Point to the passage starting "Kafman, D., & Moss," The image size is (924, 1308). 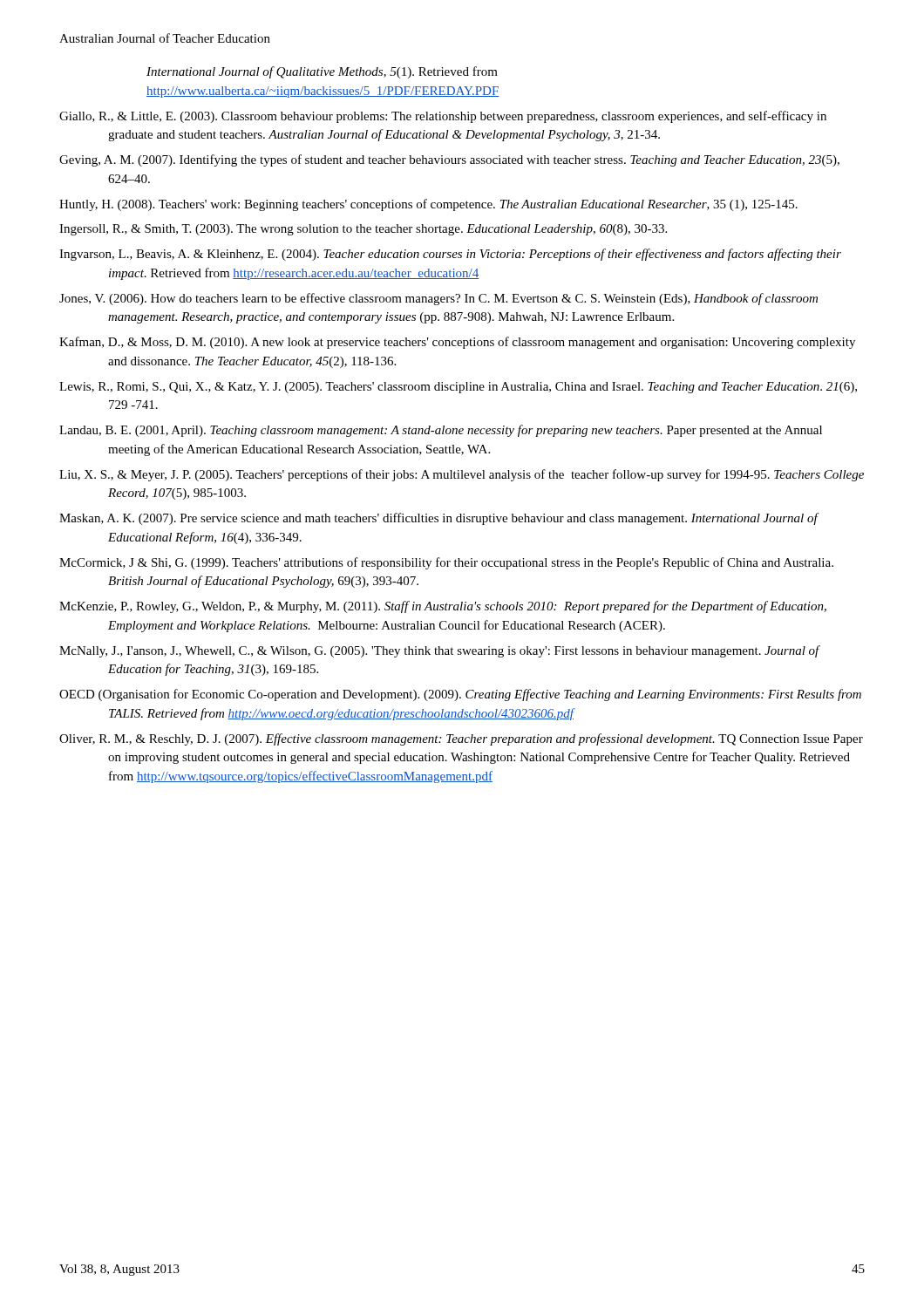pyautogui.click(x=457, y=351)
